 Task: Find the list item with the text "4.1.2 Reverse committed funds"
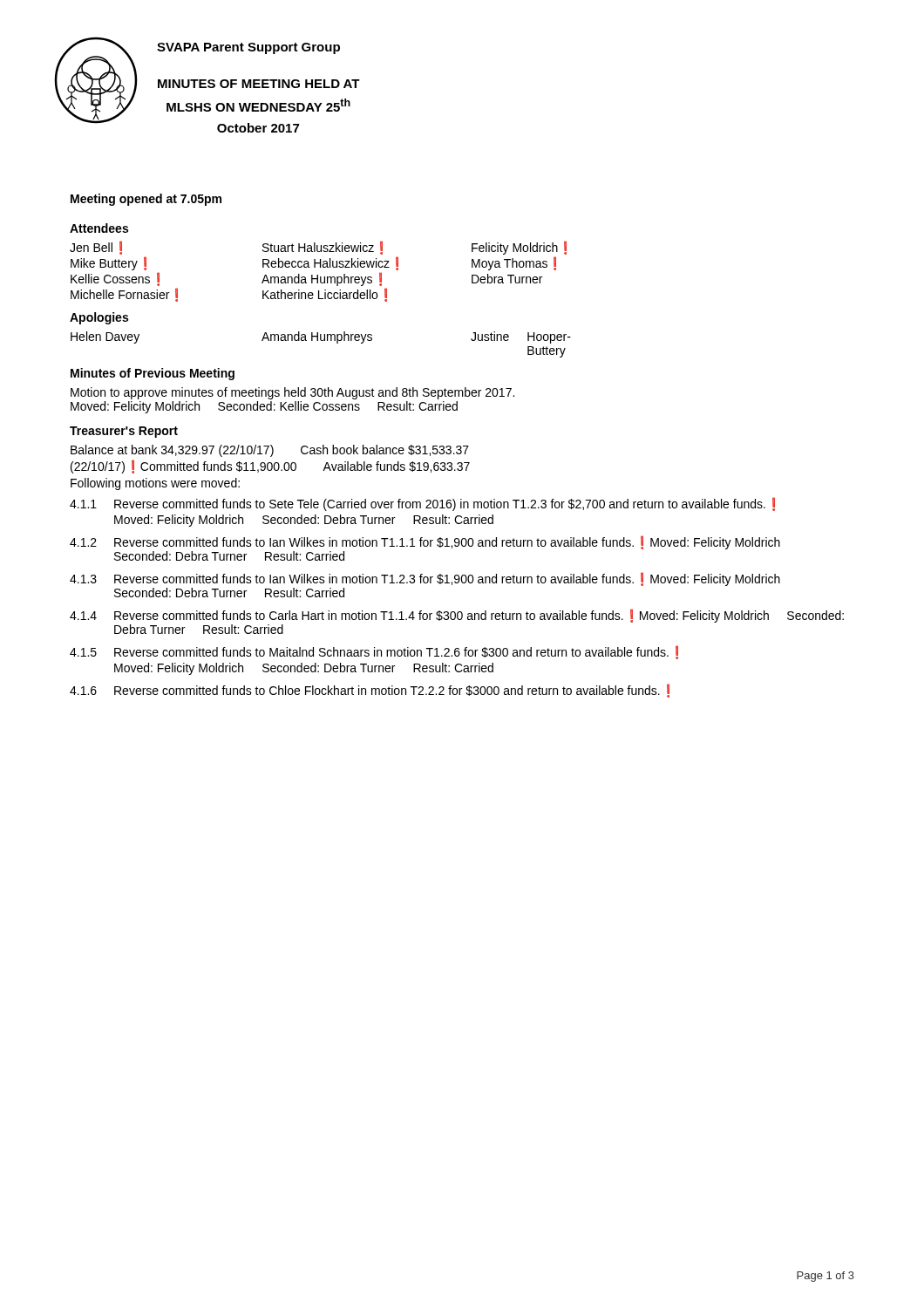tap(462, 549)
